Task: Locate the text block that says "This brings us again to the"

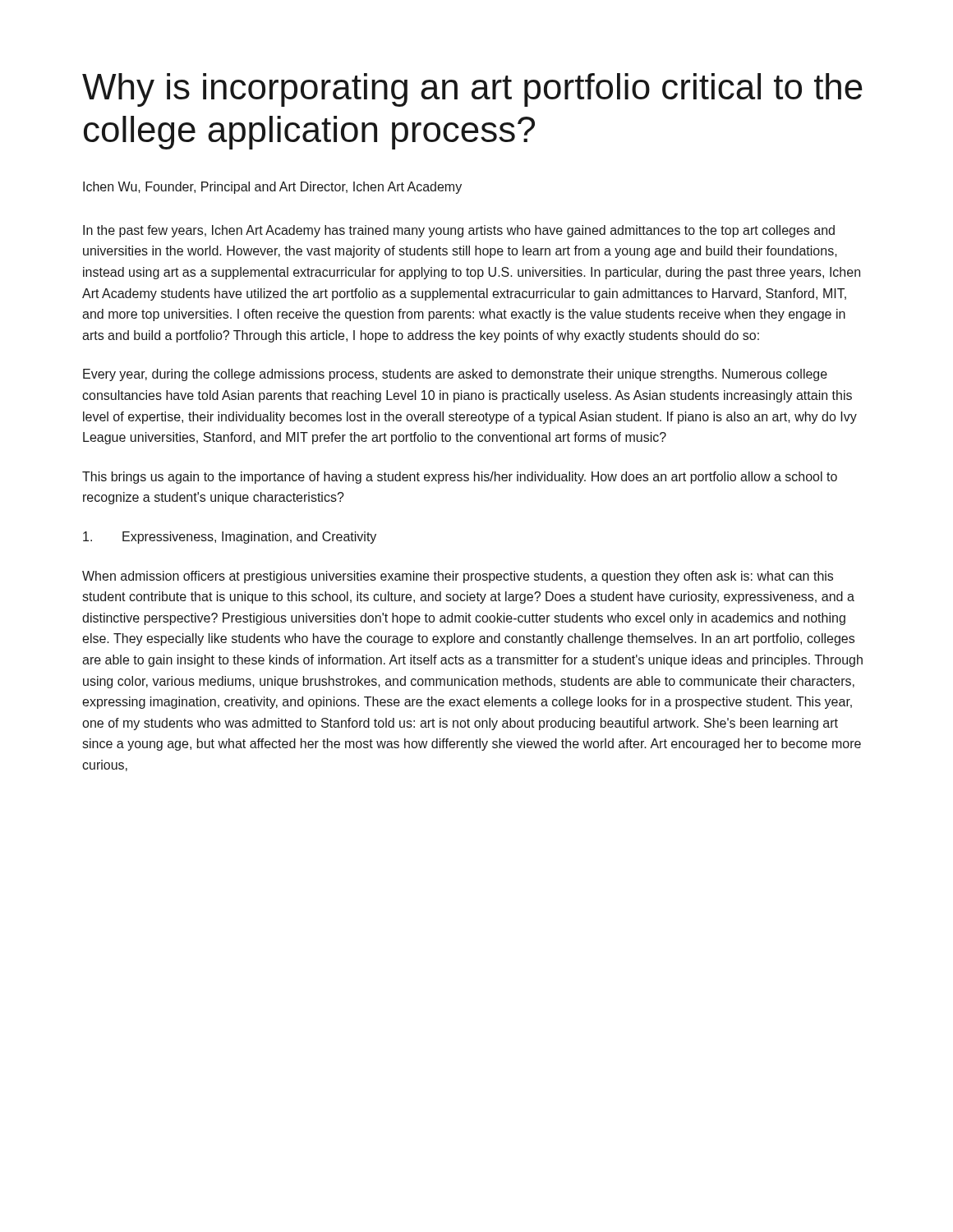Action: pos(460,487)
